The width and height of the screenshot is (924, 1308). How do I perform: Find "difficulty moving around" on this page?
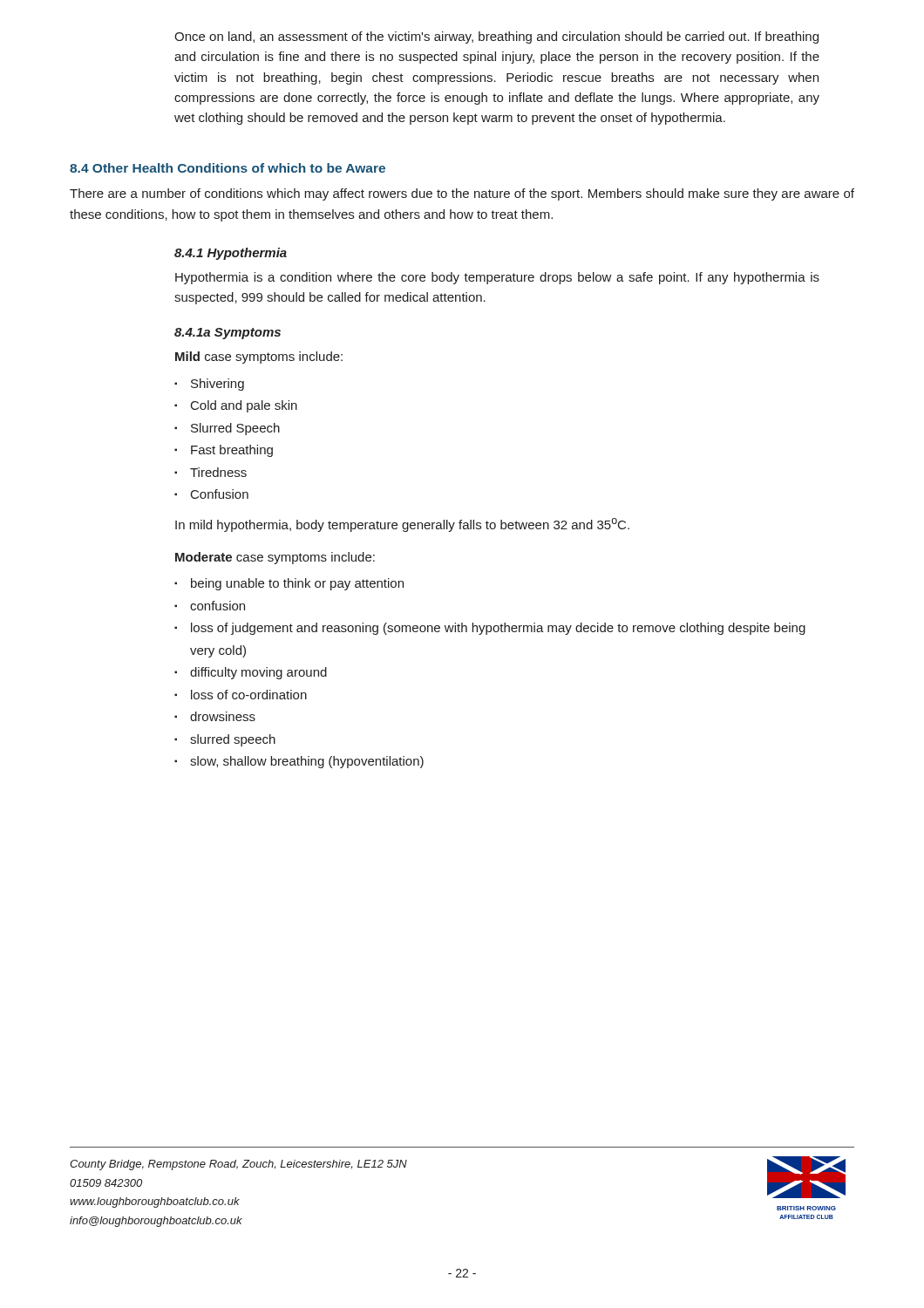(259, 672)
